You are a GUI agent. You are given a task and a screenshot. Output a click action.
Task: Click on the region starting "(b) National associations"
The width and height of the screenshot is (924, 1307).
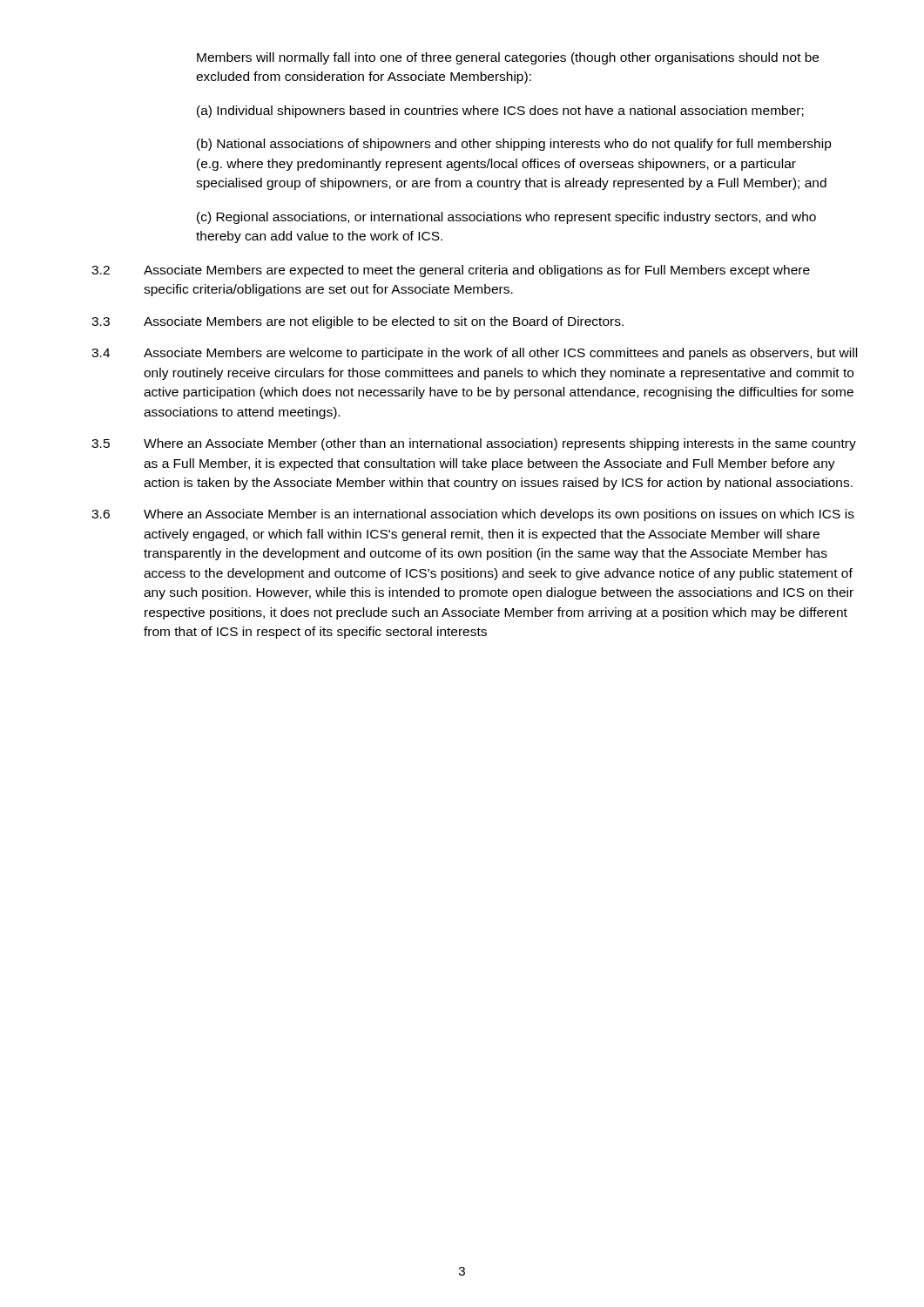point(514,163)
